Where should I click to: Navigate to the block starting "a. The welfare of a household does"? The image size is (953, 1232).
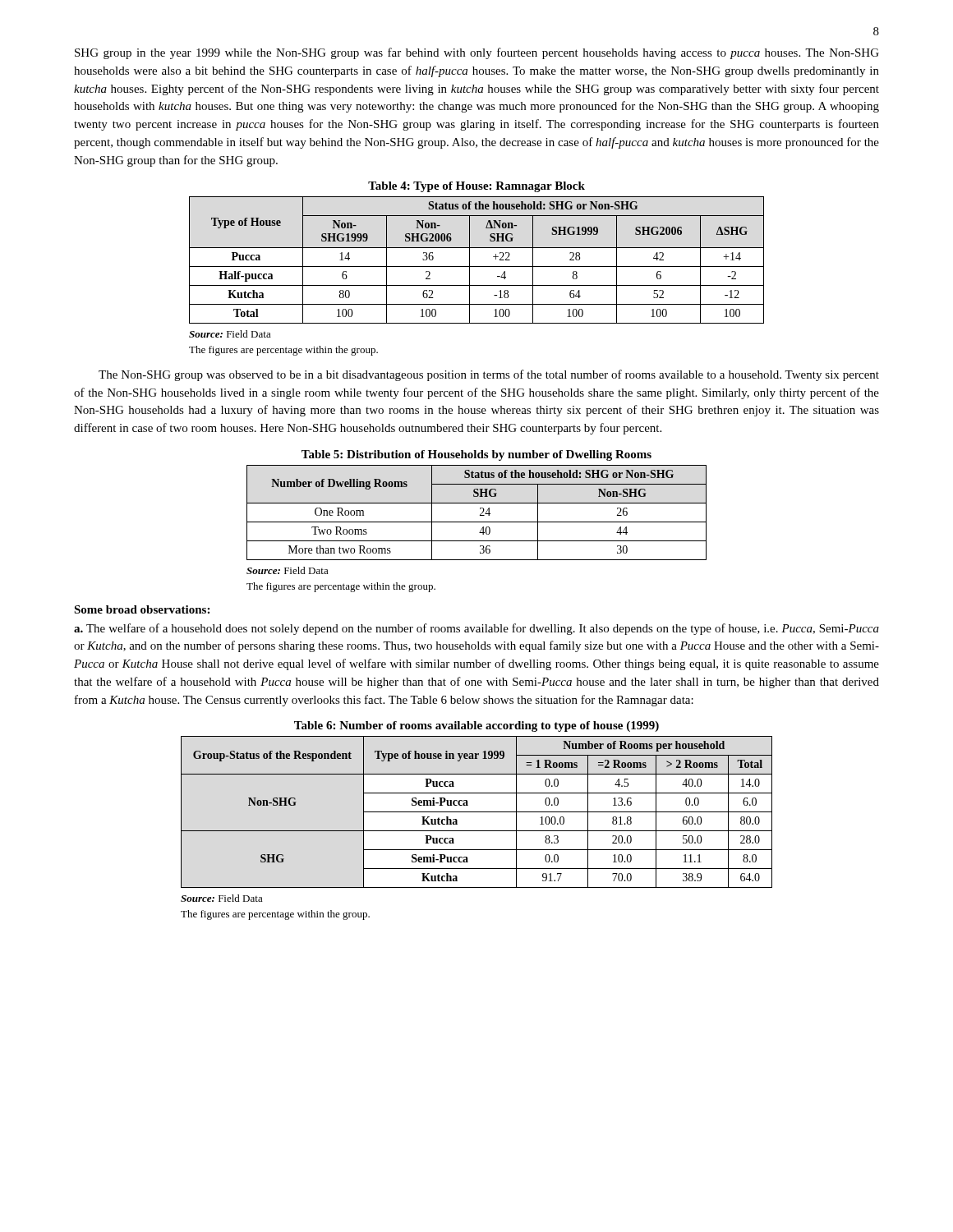[x=476, y=664]
